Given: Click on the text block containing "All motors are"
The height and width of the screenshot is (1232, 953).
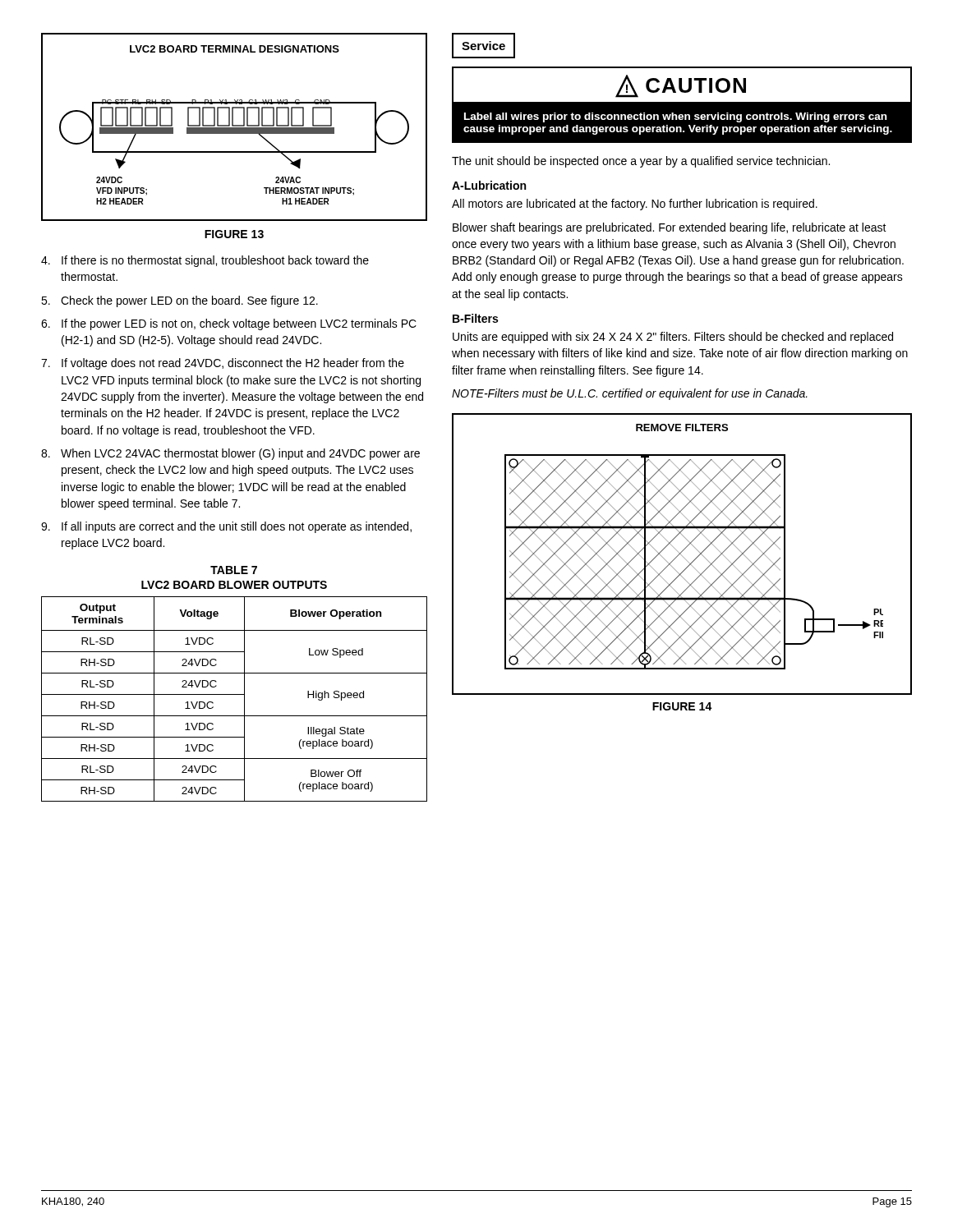Looking at the screenshot, I should [682, 249].
